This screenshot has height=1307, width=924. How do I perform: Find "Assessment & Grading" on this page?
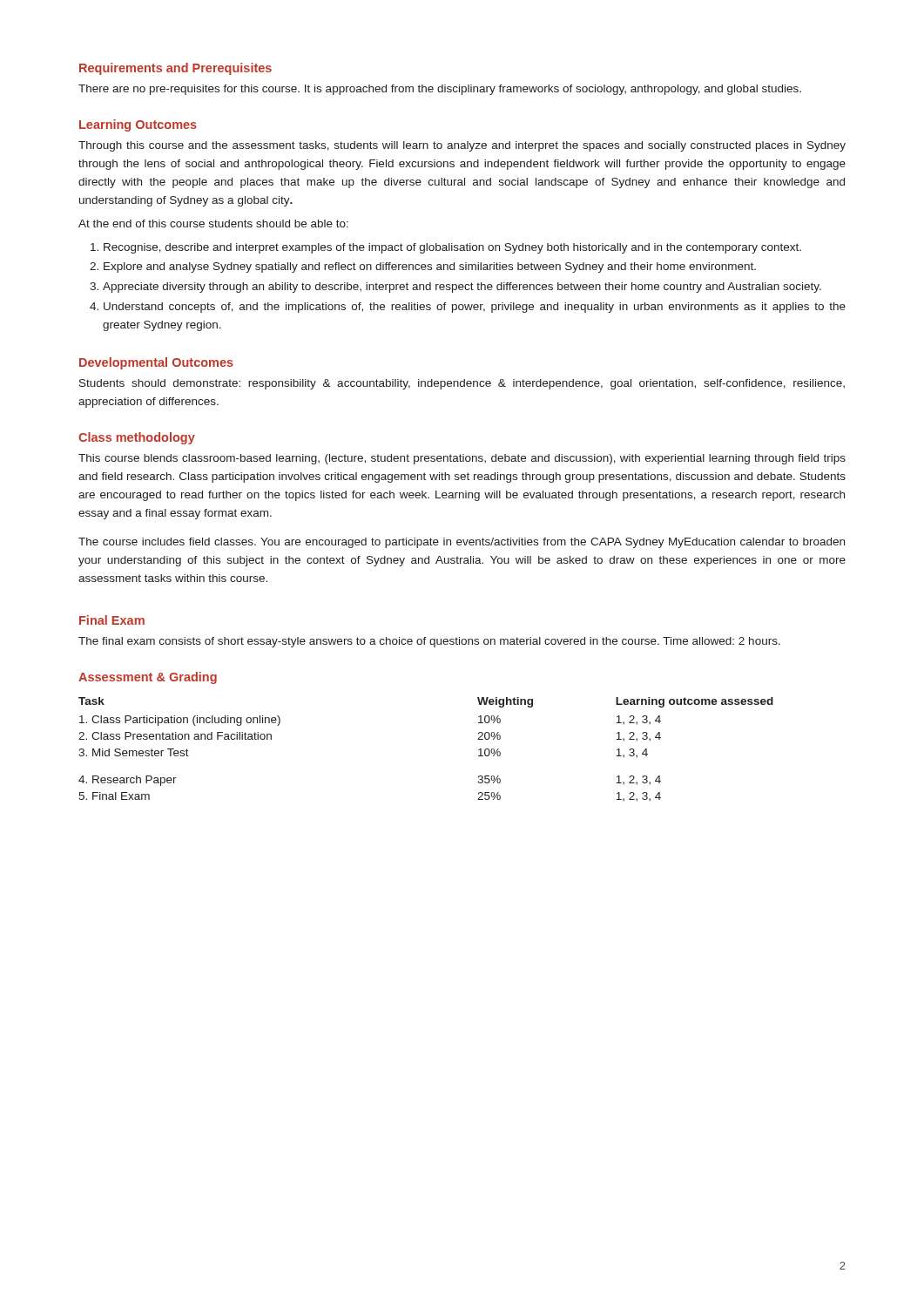point(148,677)
